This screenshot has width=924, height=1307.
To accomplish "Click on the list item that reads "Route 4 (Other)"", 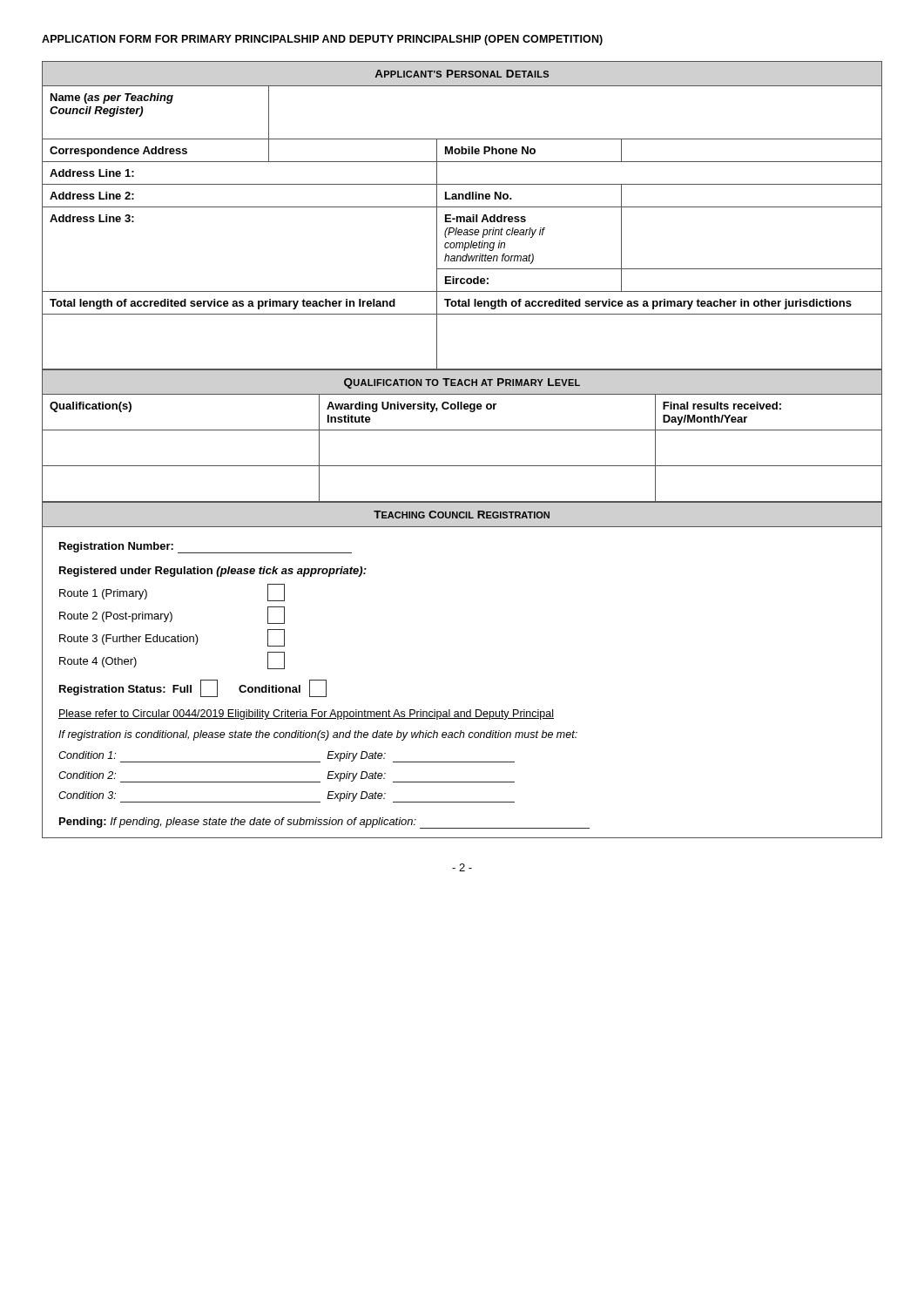I will point(94,660).
